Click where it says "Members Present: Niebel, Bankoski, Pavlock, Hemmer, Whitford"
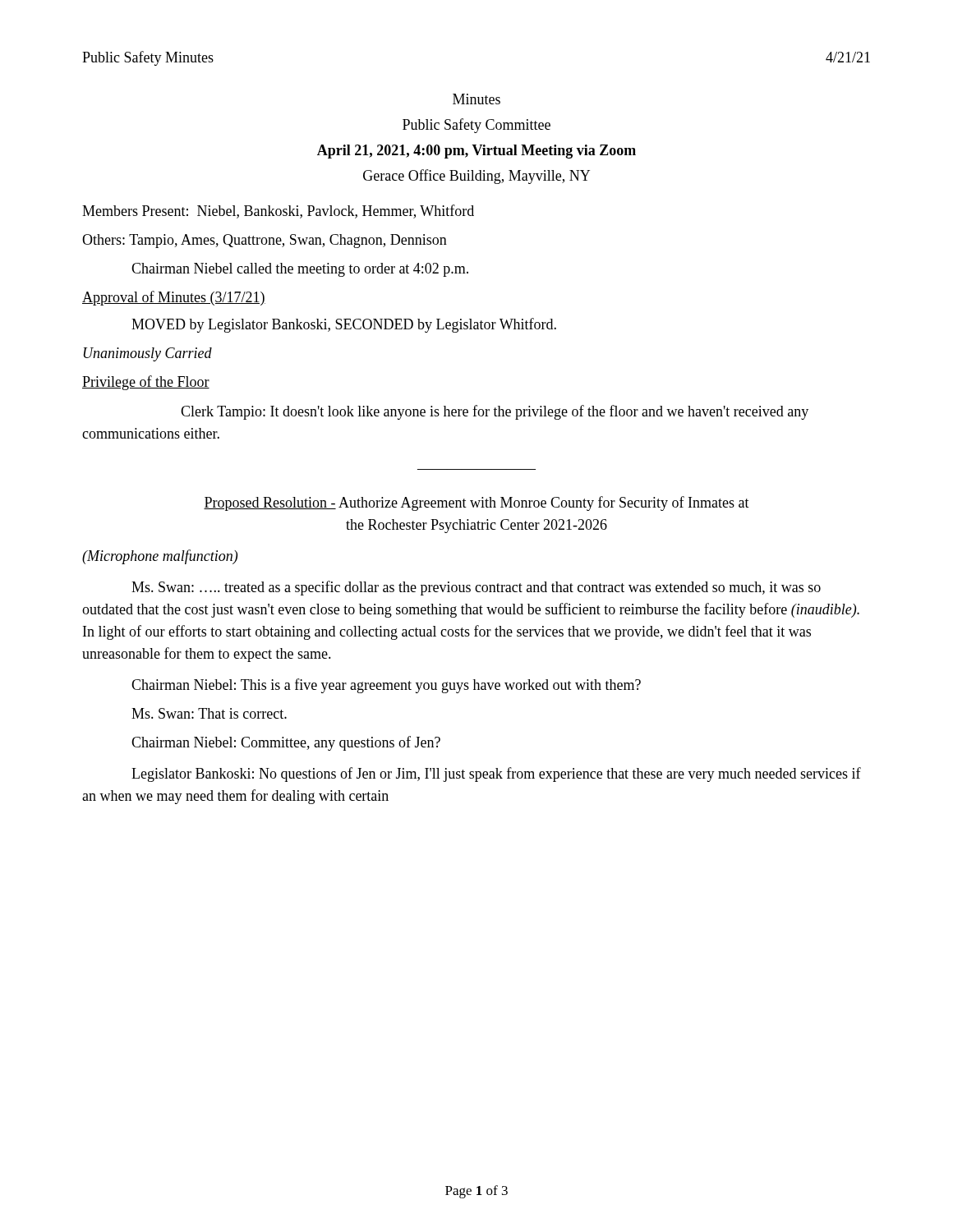 pos(278,211)
